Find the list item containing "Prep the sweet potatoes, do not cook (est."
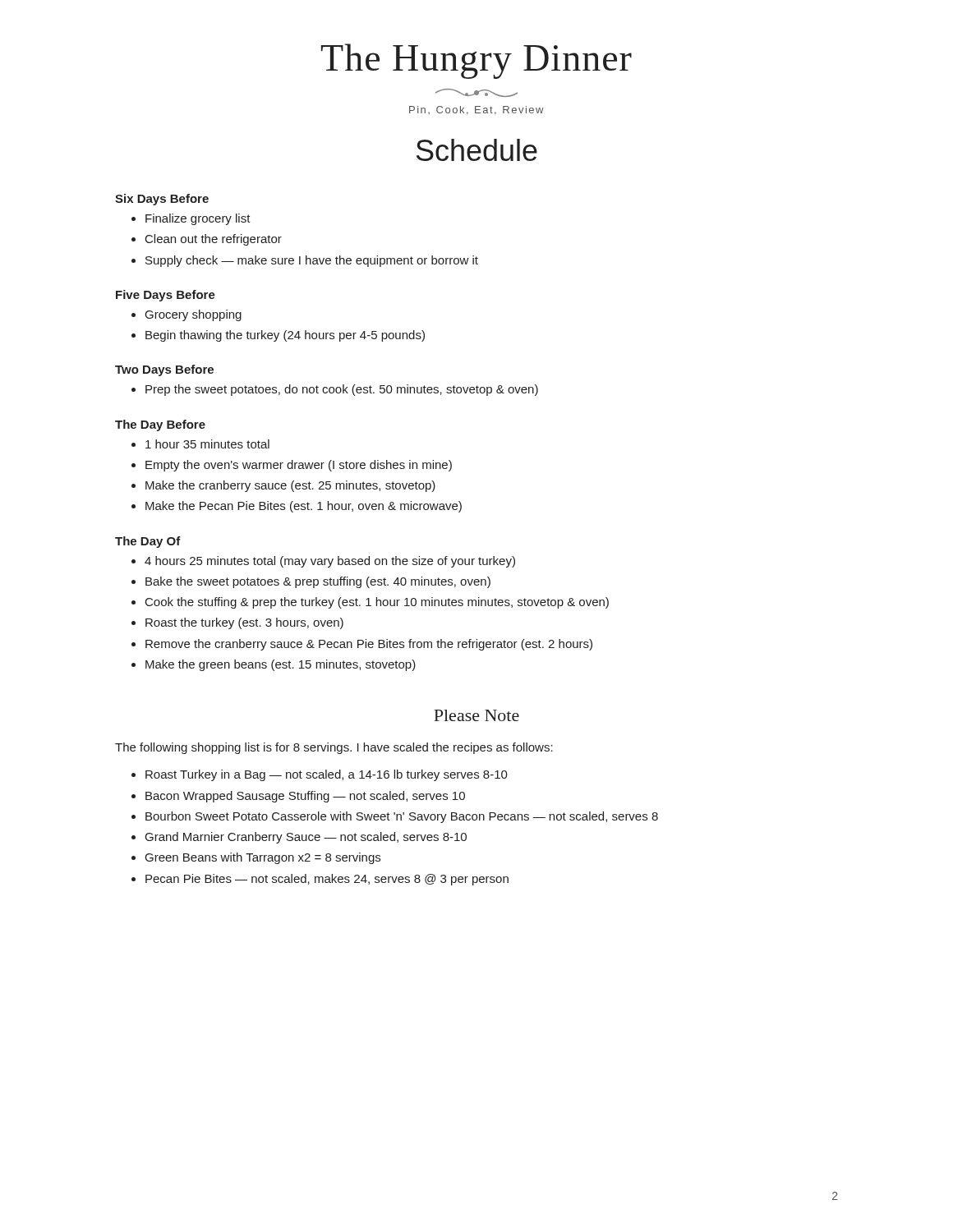Image resolution: width=953 pixels, height=1232 pixels. tap(491, 389)
